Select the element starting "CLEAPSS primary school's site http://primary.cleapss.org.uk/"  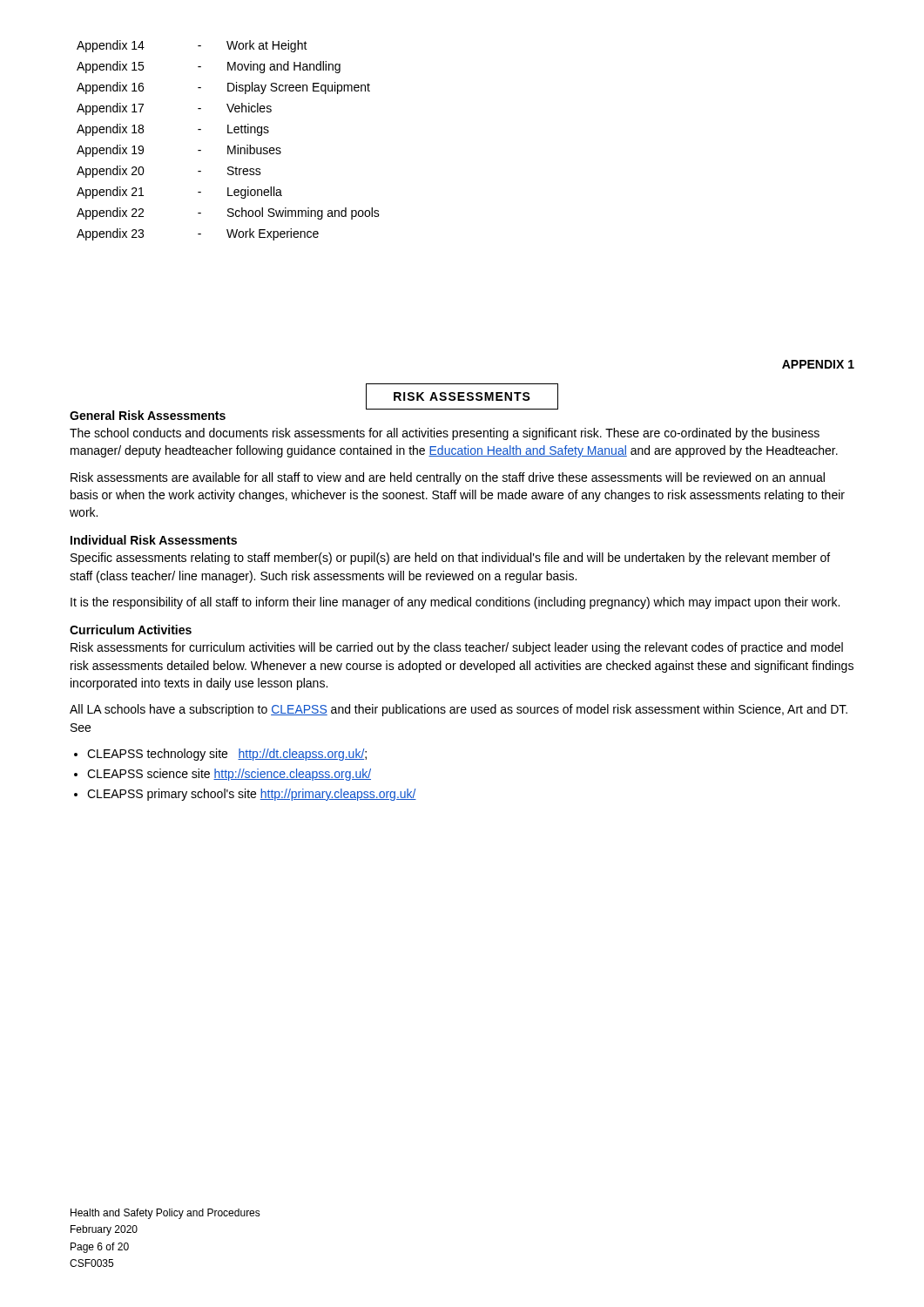click(x=251, y=794)
